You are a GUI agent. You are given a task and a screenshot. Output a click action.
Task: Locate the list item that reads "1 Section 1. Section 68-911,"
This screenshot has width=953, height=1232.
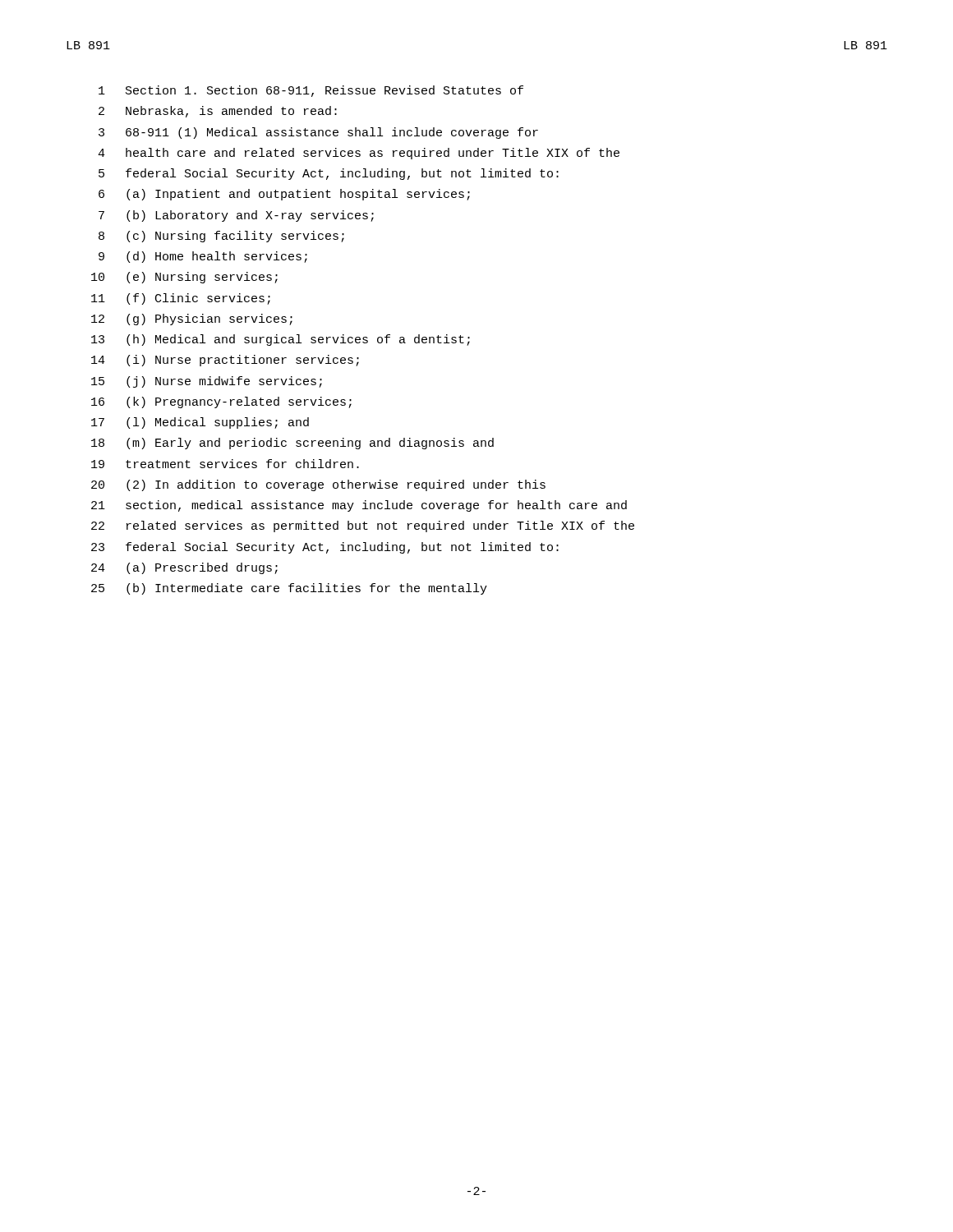tap(476, 92)
